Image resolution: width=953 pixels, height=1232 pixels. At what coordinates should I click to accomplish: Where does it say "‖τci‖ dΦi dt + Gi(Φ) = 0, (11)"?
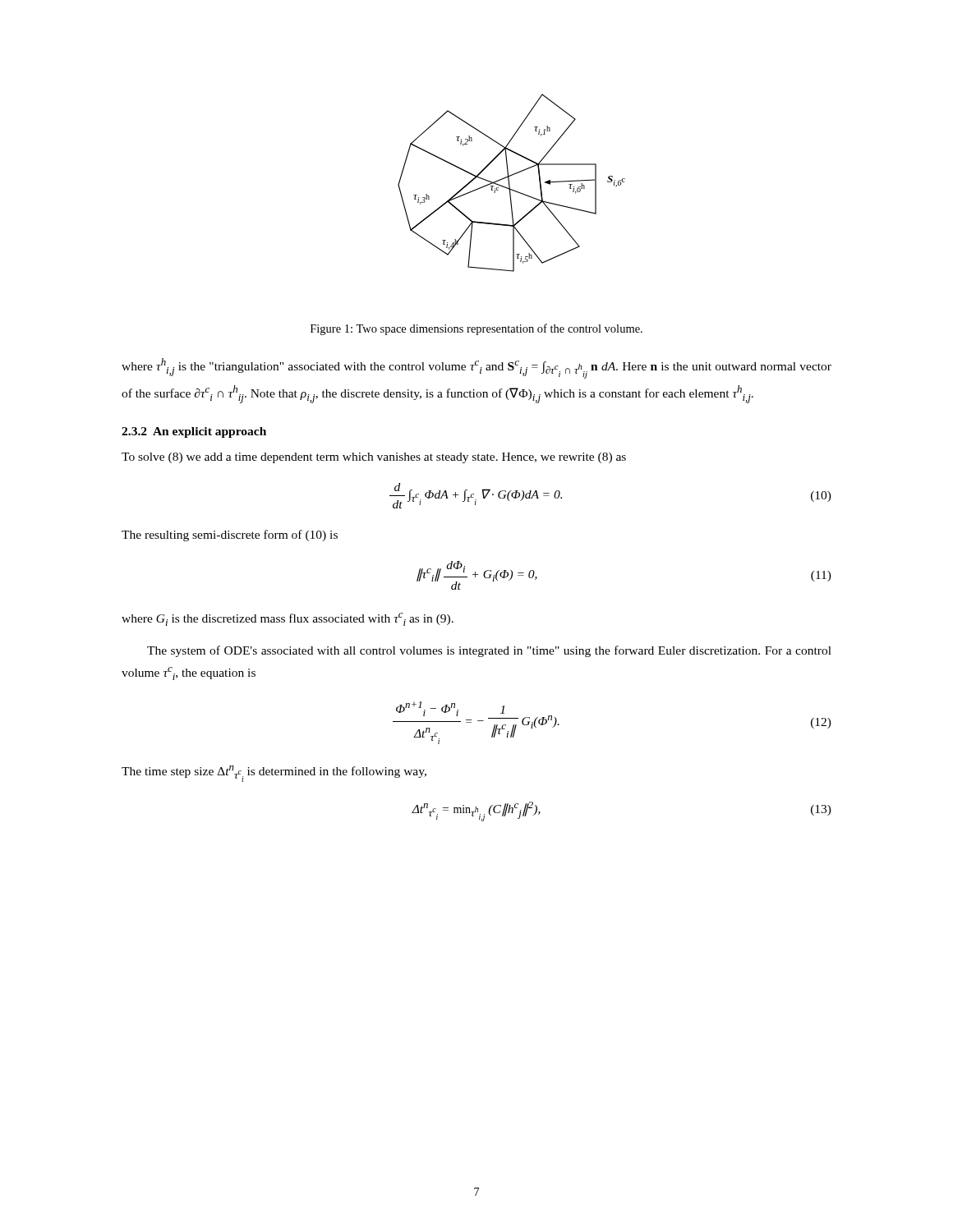click(456, 577)
